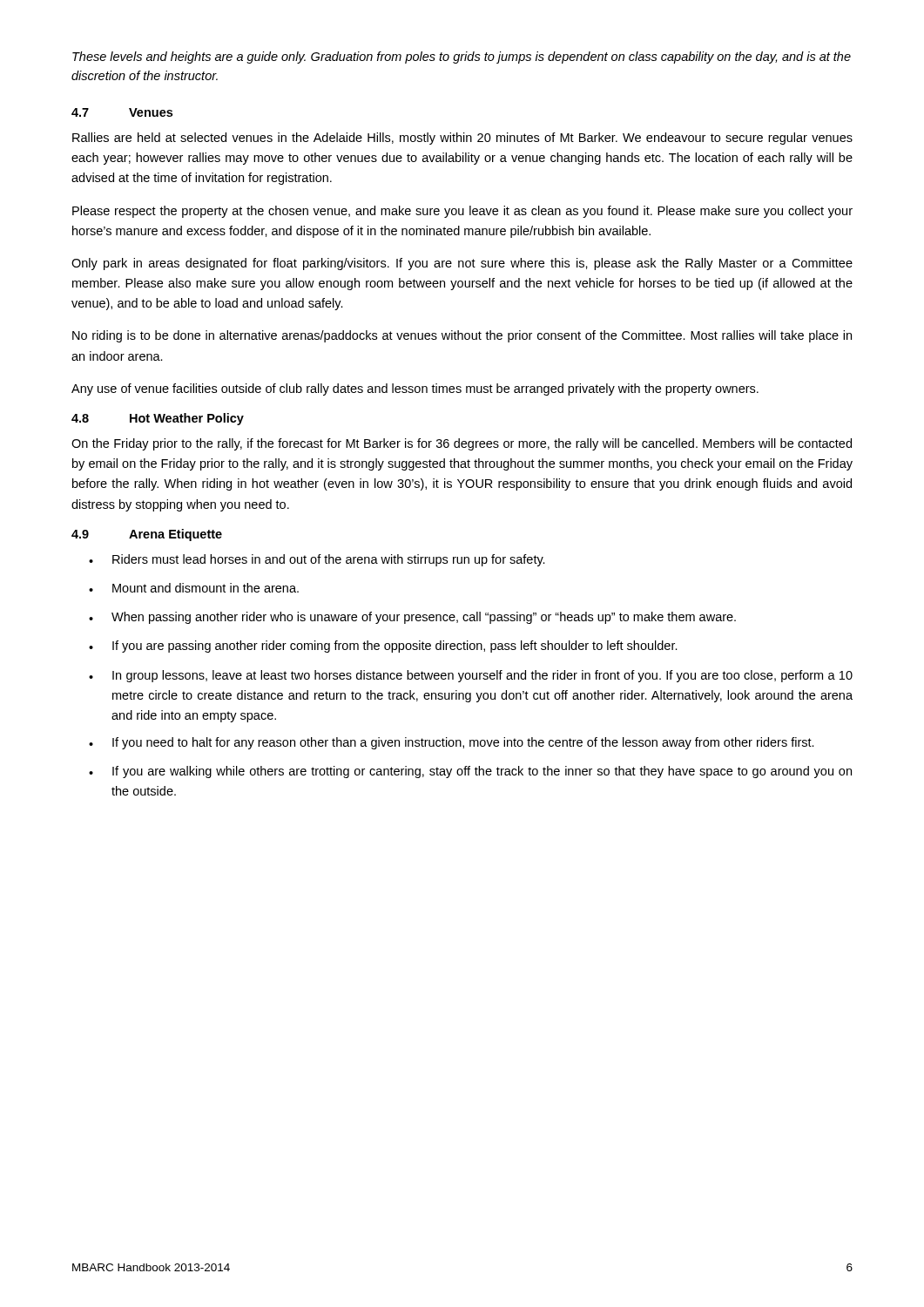Viewport: 924px width, 1307px height.
Task: Find the section header that says "4.9Arena Etiquette"
Action: pos(147,534)
